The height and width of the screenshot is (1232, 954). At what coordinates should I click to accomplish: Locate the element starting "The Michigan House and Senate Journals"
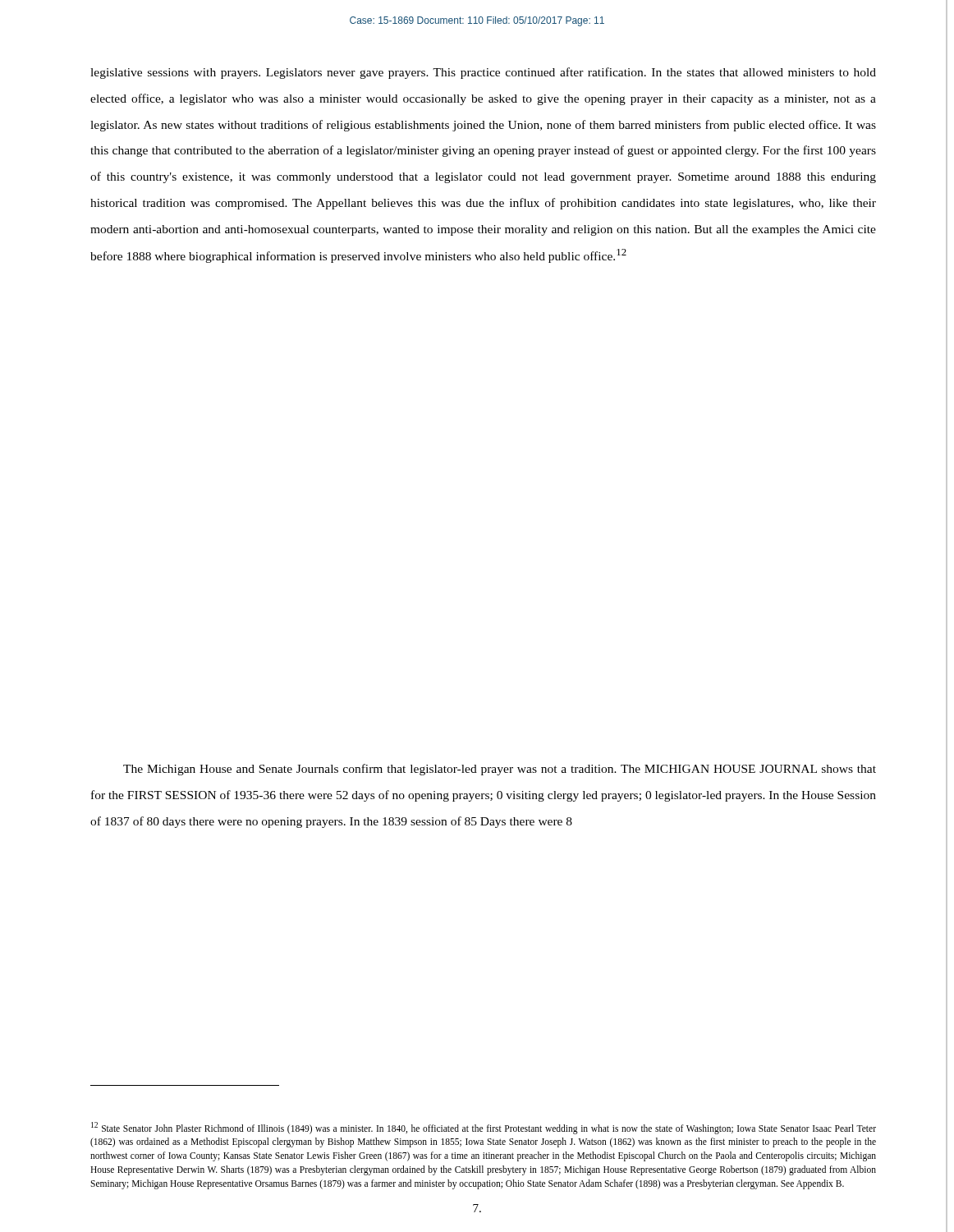point(483,794)
